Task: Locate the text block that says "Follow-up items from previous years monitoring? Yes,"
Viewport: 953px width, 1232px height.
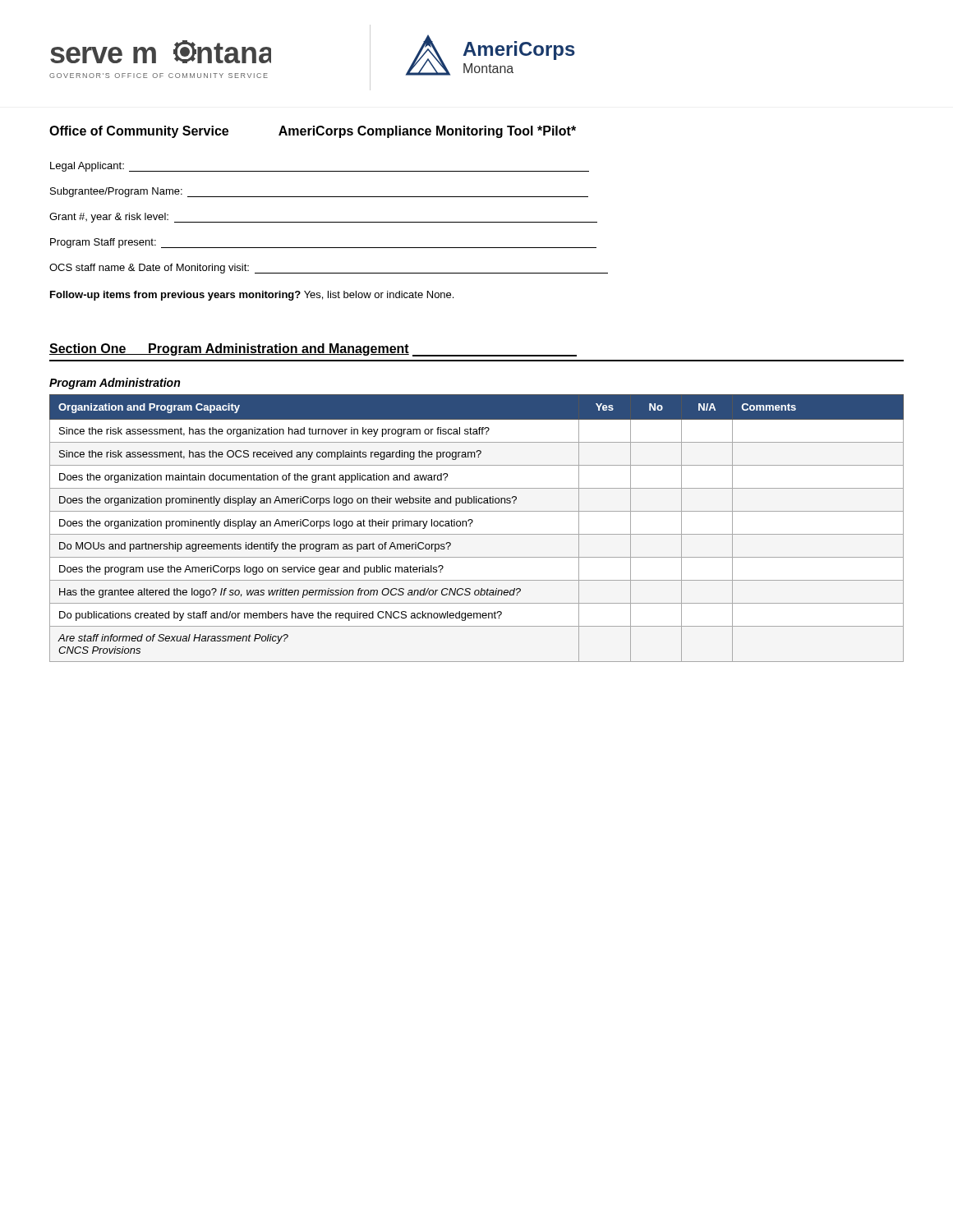Action: click(252, 294)
